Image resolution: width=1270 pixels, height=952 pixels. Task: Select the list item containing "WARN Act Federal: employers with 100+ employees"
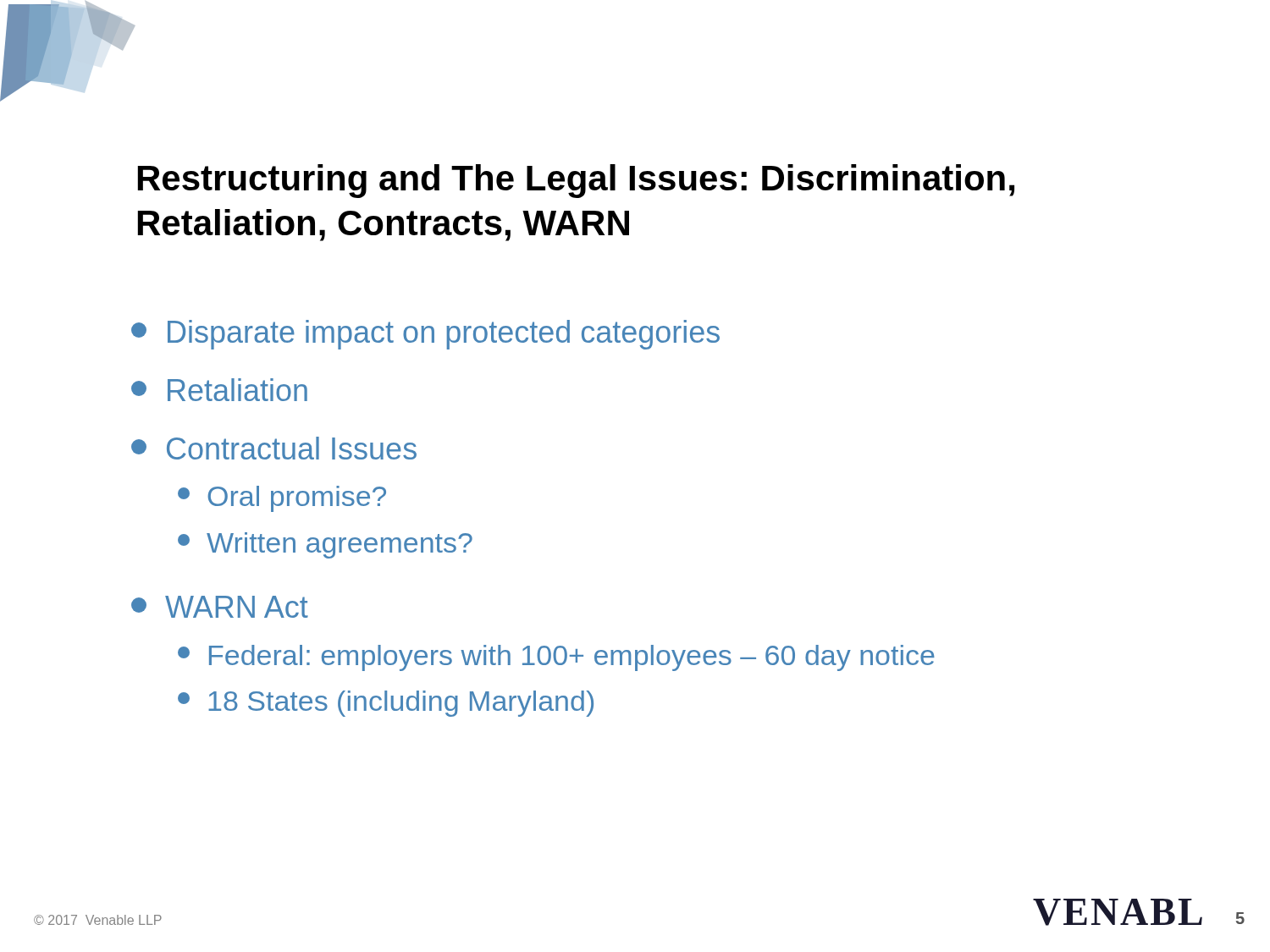point(673,658)
